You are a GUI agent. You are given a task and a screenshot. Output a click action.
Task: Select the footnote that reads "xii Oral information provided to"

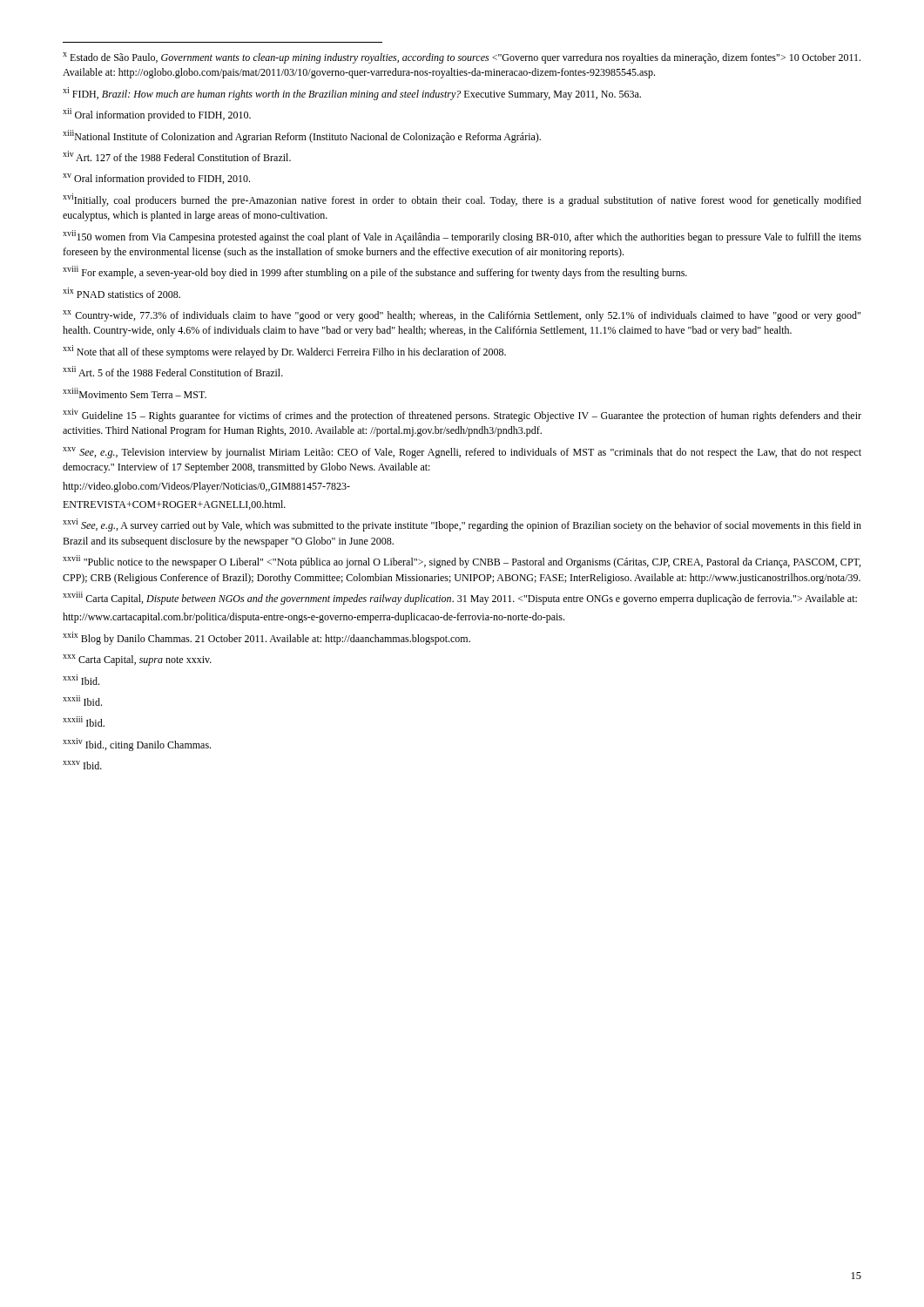point(157,115)
